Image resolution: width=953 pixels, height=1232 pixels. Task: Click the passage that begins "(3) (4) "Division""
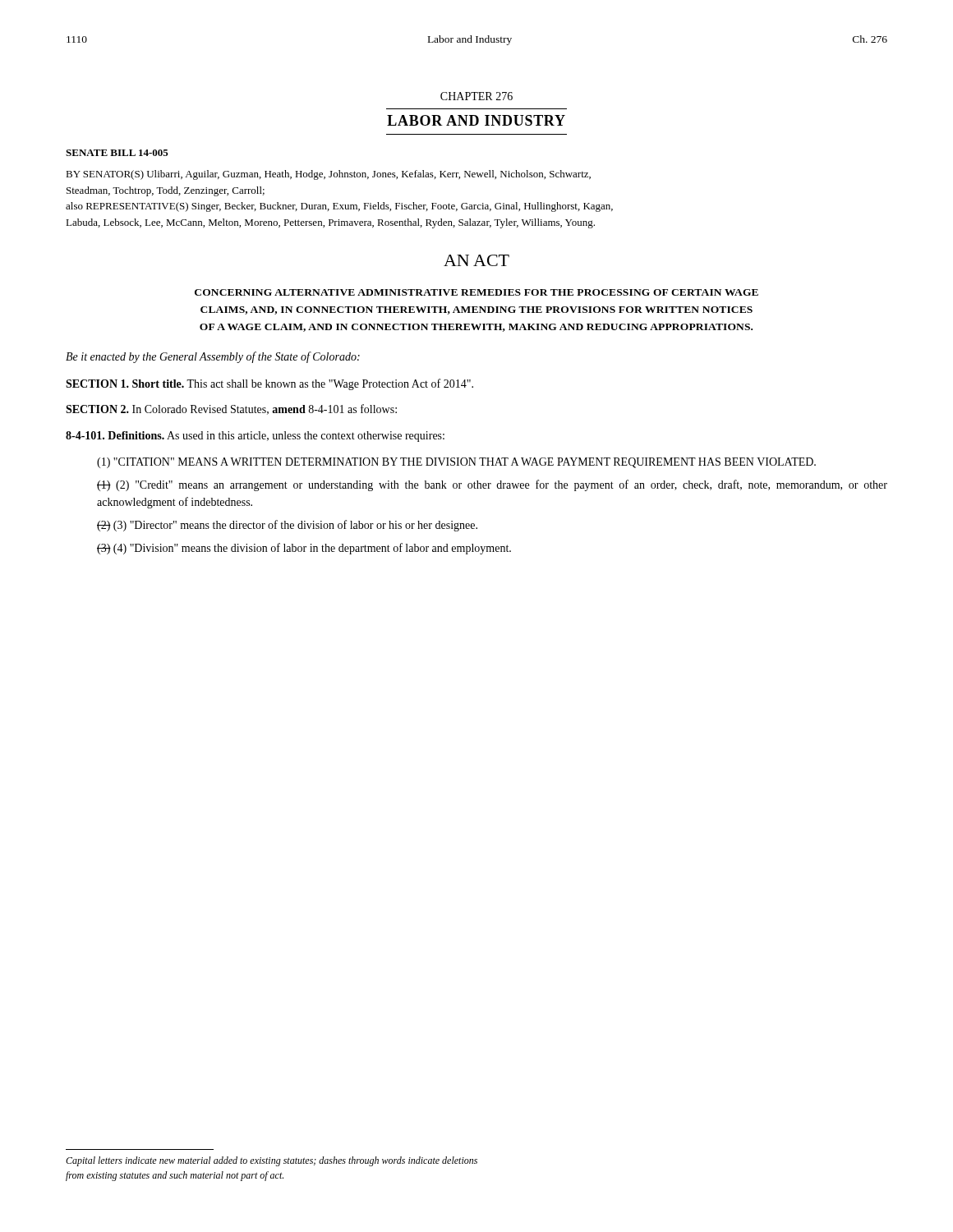point(304,548)
